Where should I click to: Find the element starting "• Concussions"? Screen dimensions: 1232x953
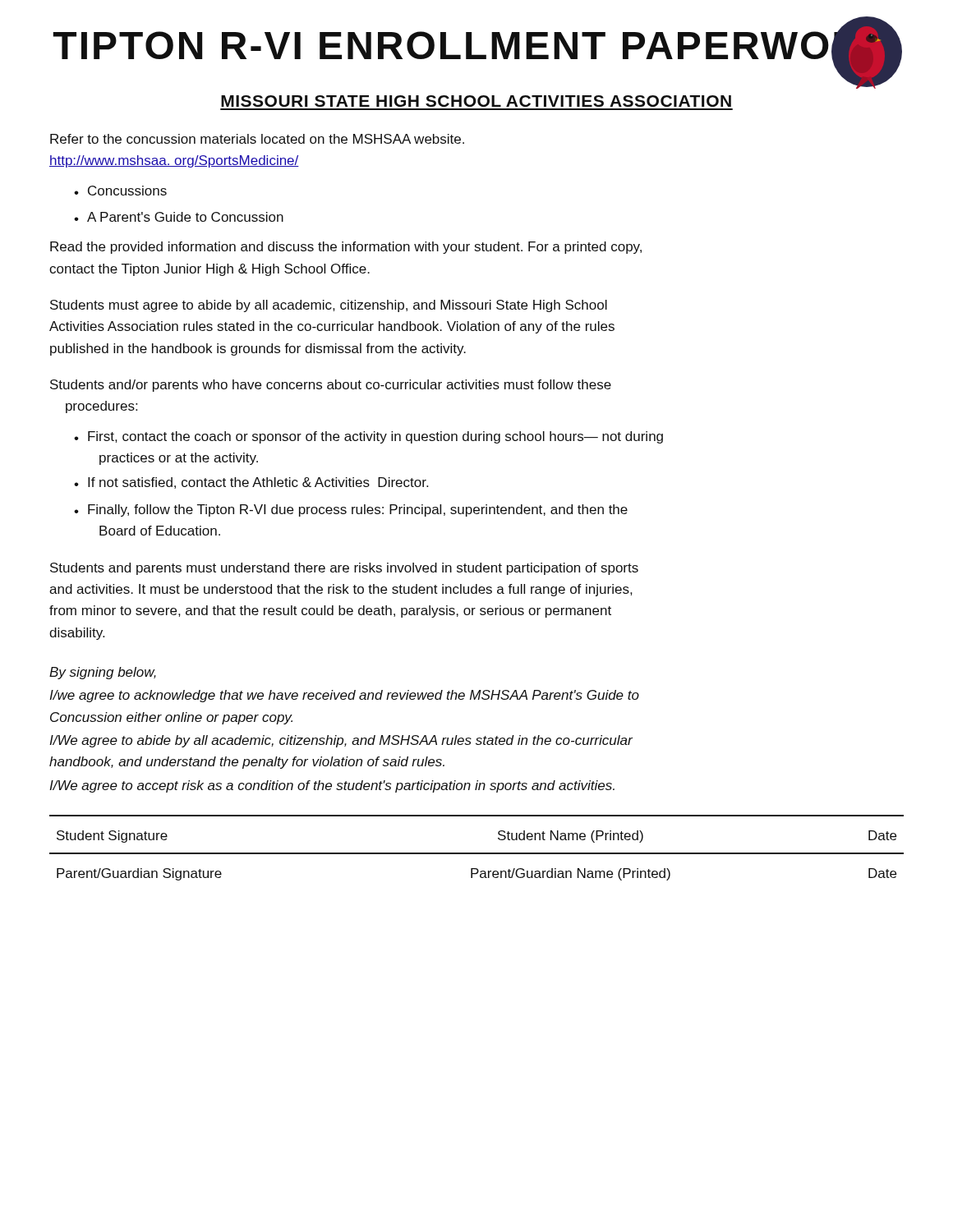click(x=120, y=192)
